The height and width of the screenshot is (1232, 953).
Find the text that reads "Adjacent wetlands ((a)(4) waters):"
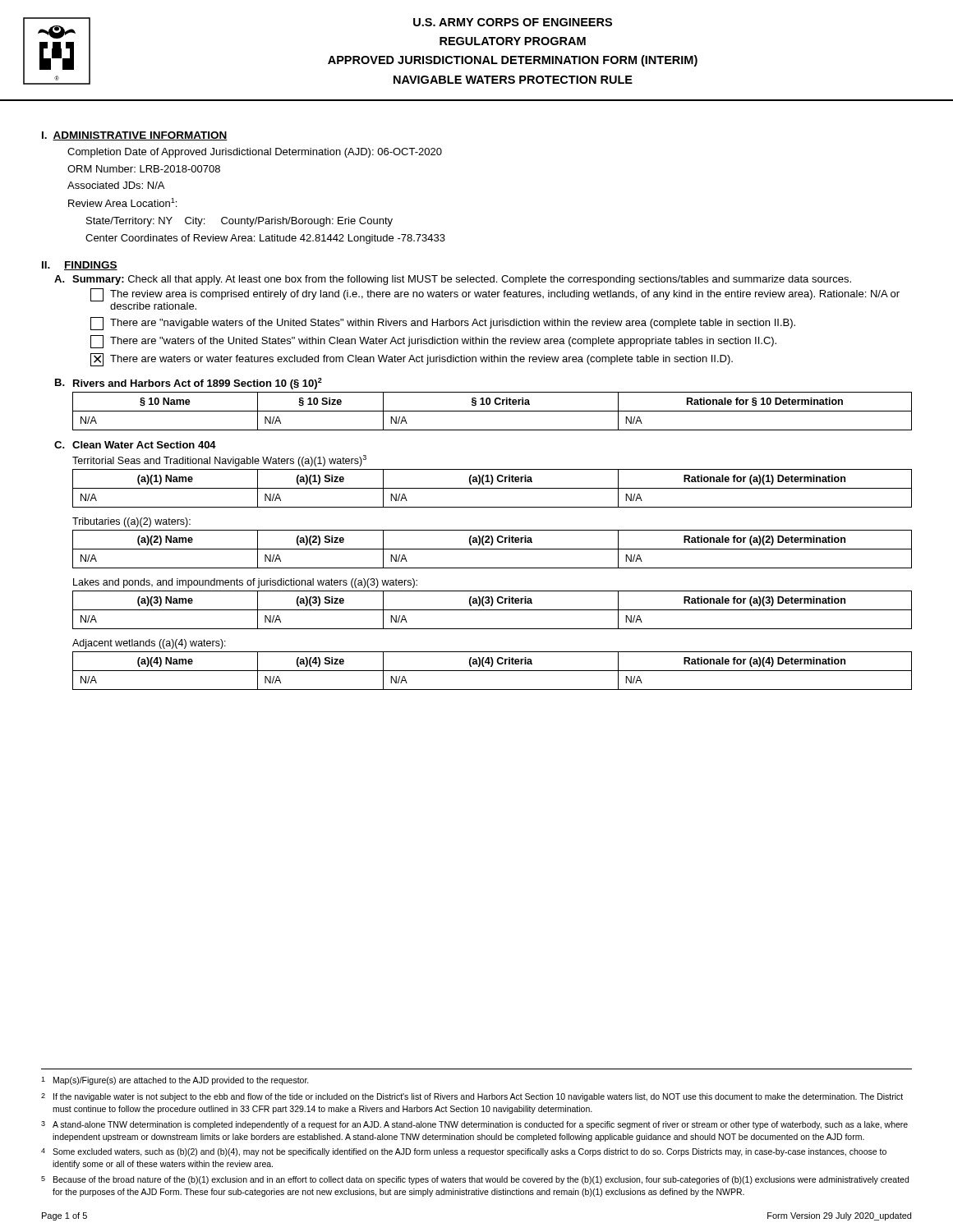(x=149, y=643)
